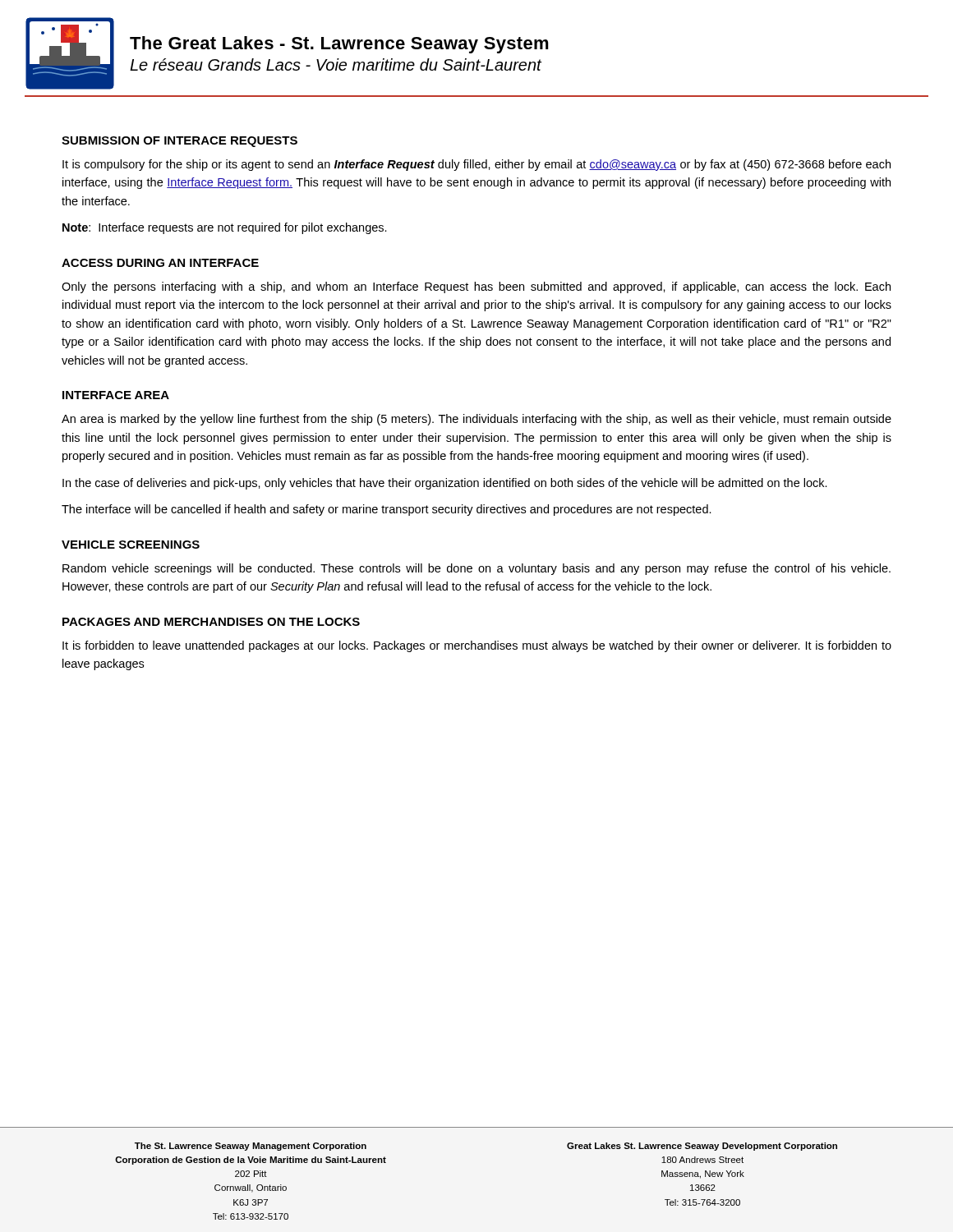Where does it say "INTERFACE AREA"?
This screenshot has height=1232, width=953.
click(x=116, y=395)
